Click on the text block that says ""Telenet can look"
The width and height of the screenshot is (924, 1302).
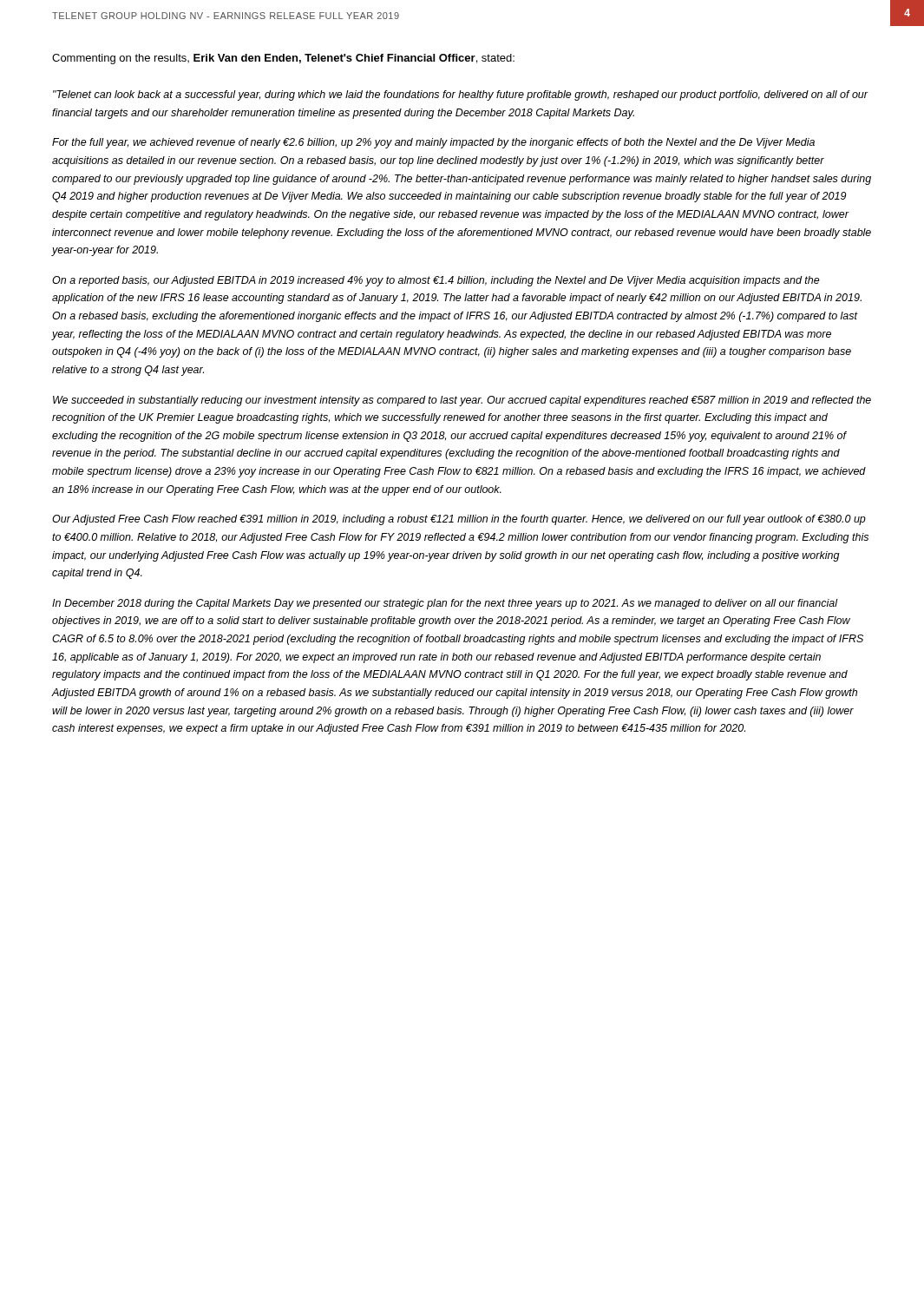tap(460, 104)
